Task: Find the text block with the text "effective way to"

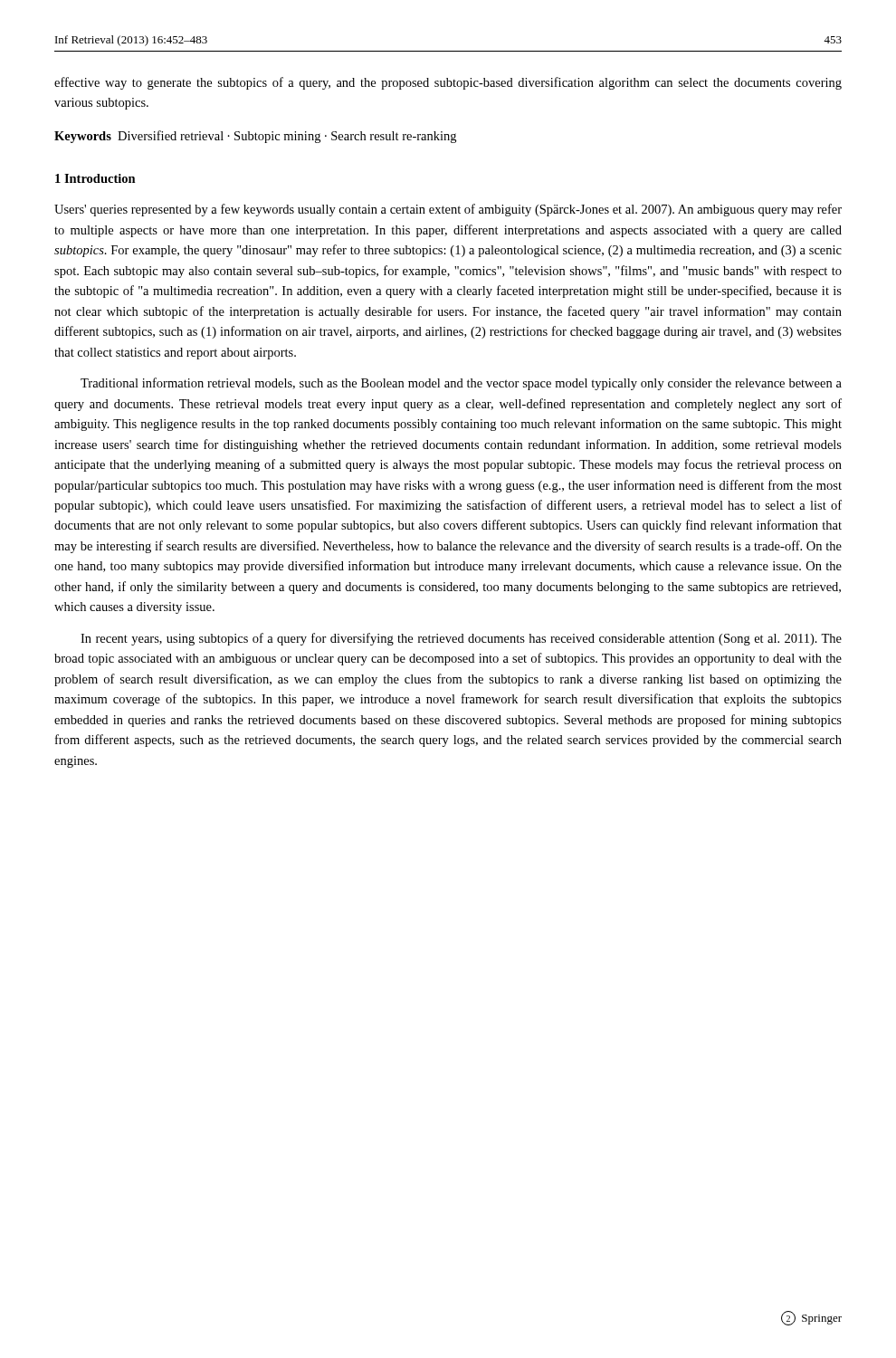Action: pyautogui.click(x=448, y=93)
